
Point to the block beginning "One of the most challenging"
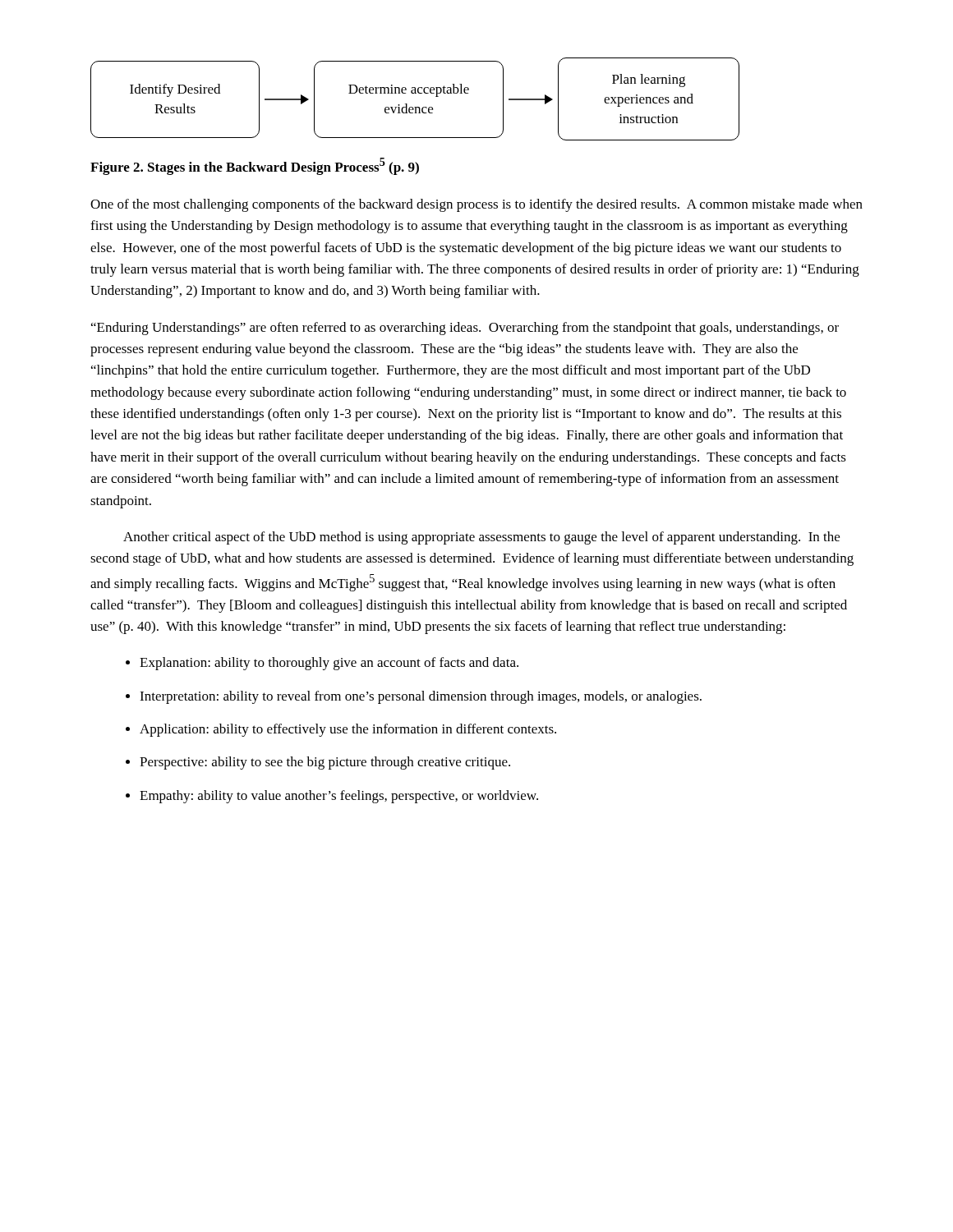[476, 247]
